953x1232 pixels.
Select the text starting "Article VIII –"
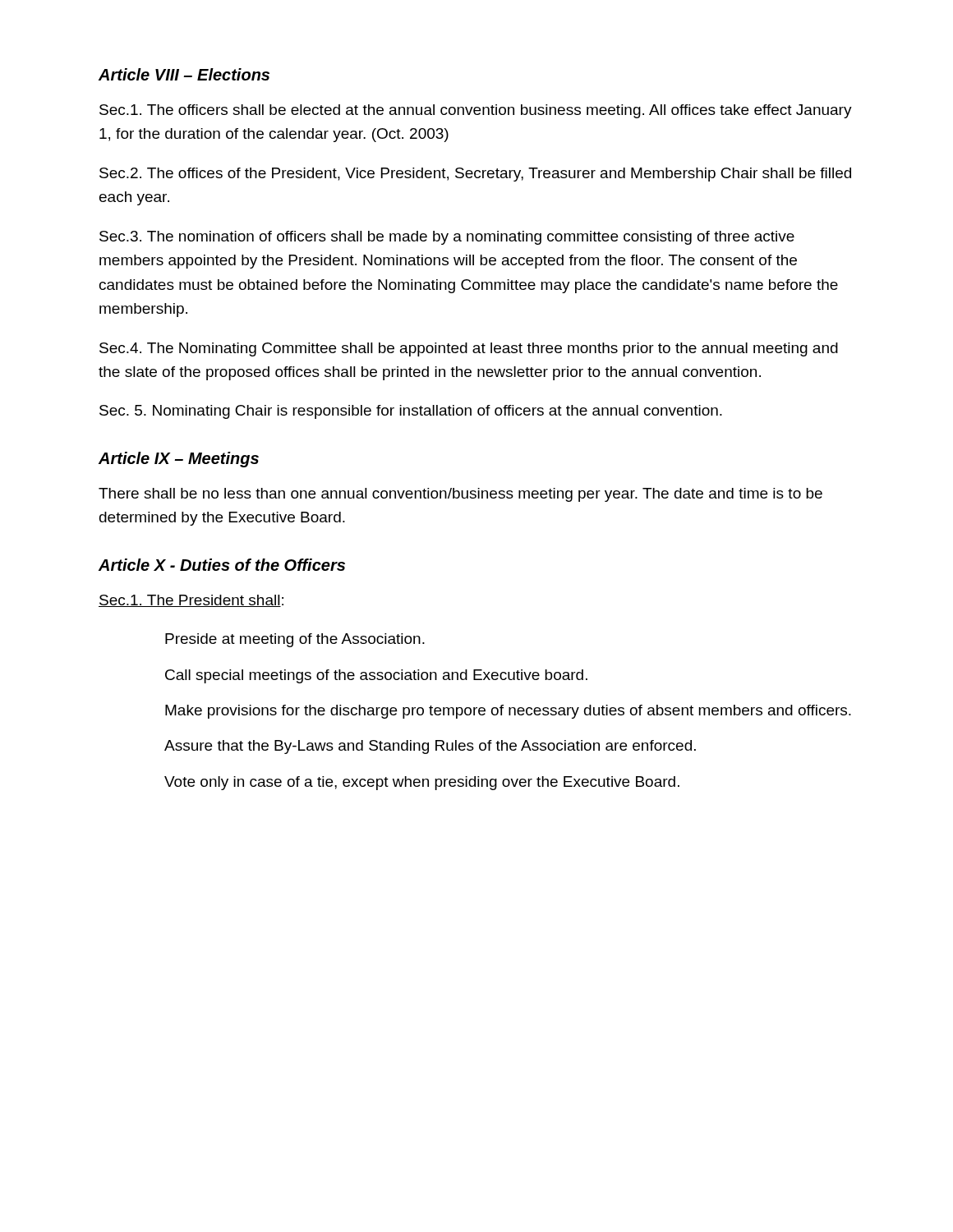pyautogui.click(x=184, y=75)
